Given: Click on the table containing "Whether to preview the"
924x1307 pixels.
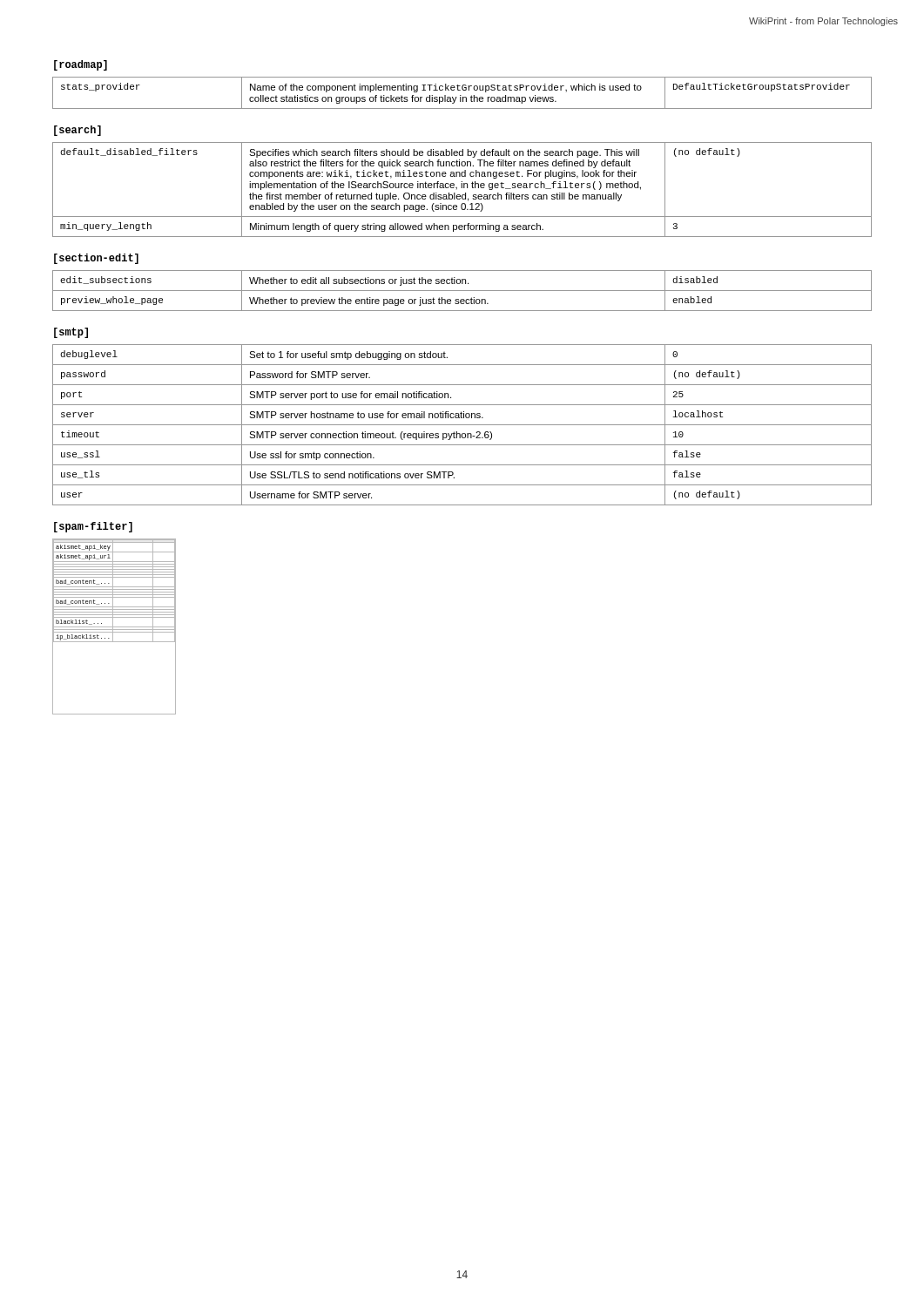Looking at the screenshot, I should click(x=462, y=291).
